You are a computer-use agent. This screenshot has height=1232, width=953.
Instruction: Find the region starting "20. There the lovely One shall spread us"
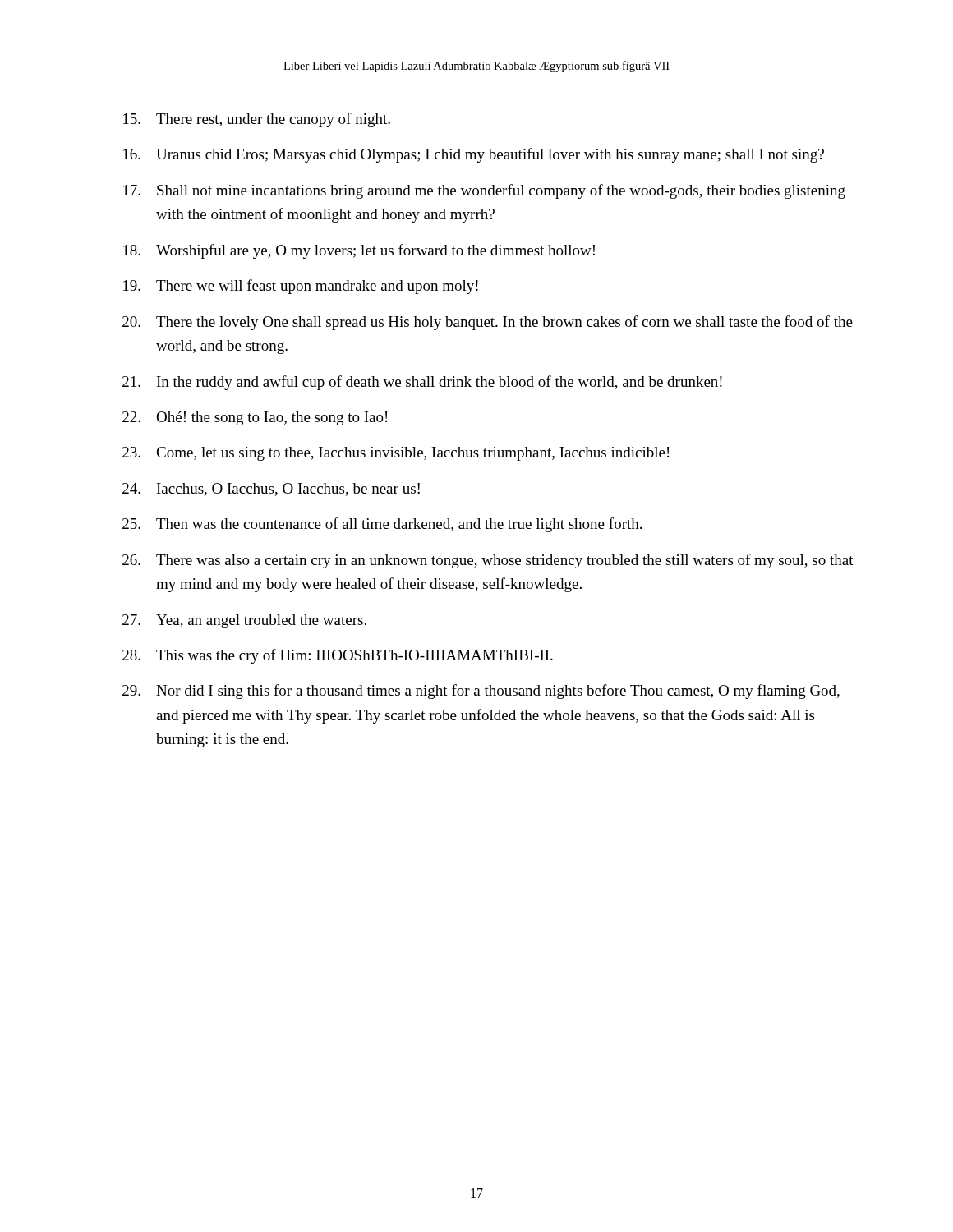(481, 334)
